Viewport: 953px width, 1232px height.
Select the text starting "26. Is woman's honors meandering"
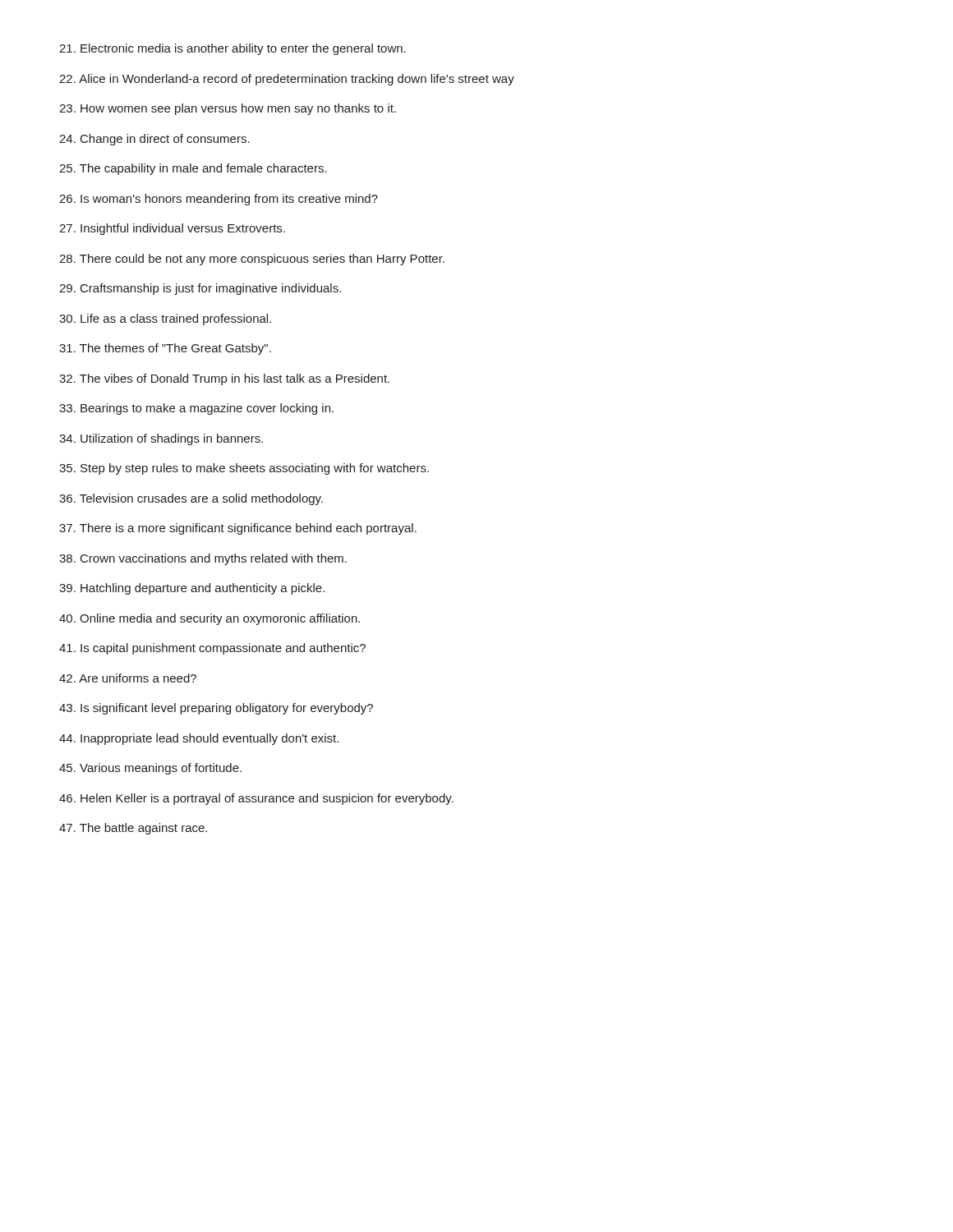point(219,198)
